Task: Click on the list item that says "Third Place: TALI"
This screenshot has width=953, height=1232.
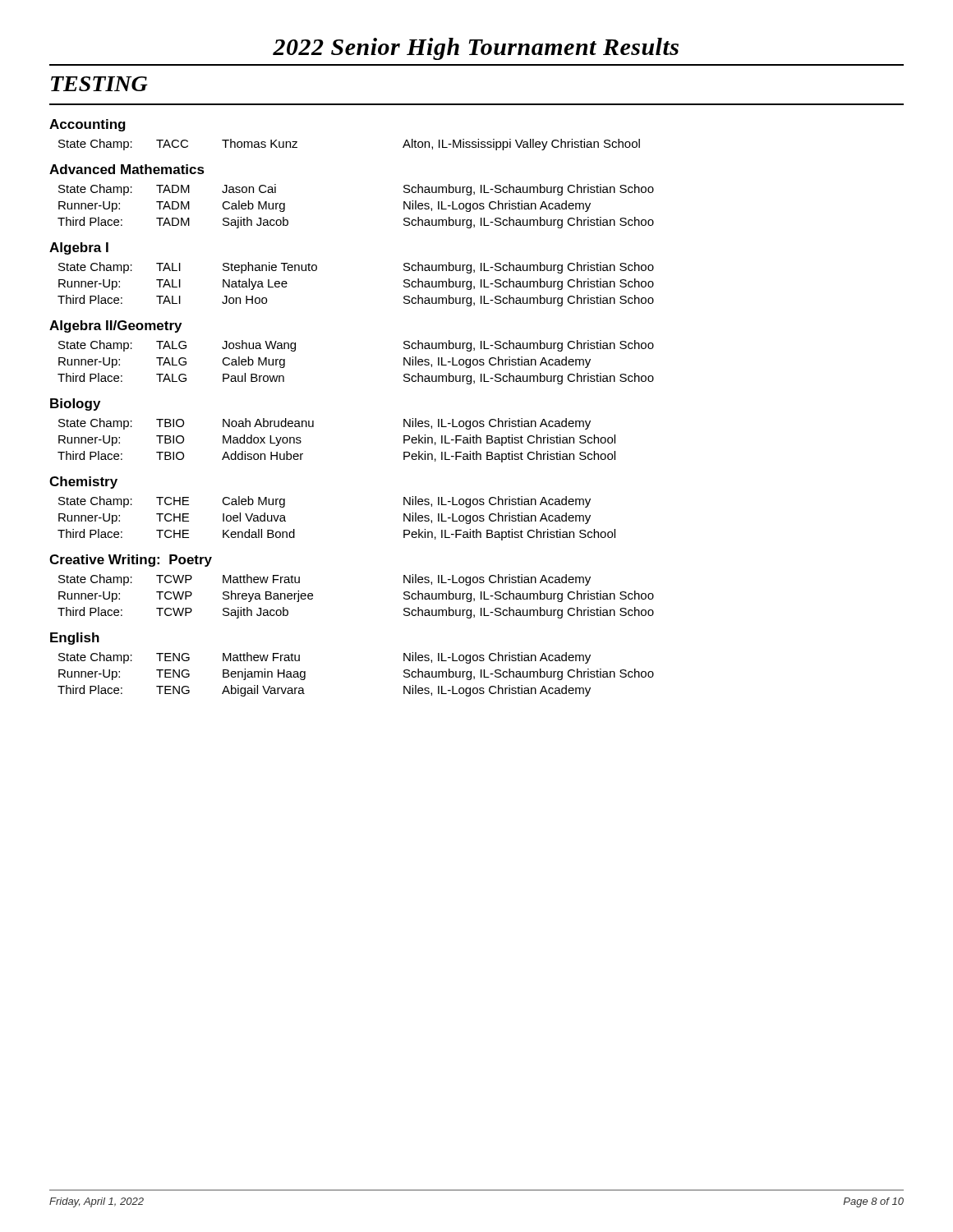Action: tap(476, 299)
